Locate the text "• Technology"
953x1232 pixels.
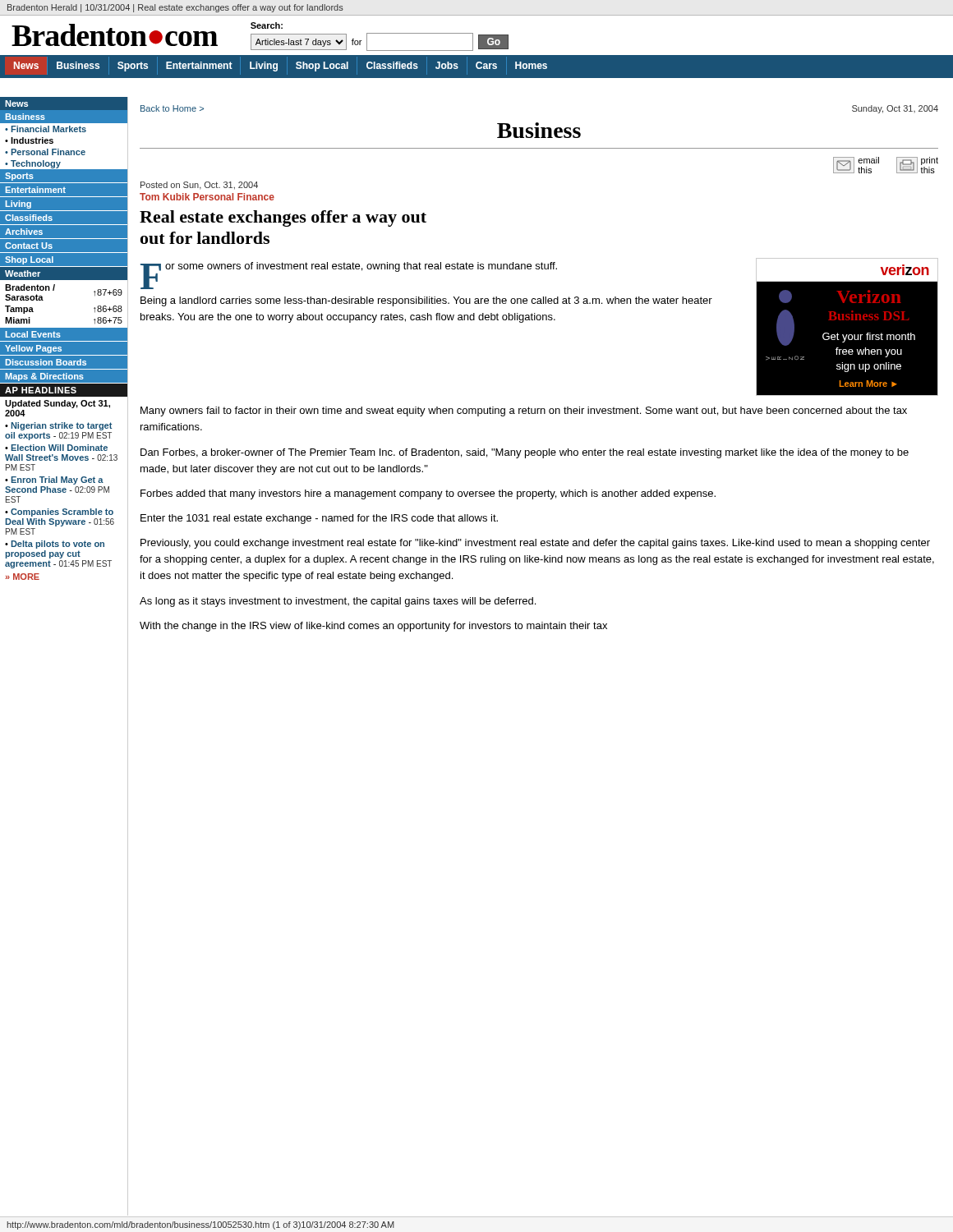[33, 163]
